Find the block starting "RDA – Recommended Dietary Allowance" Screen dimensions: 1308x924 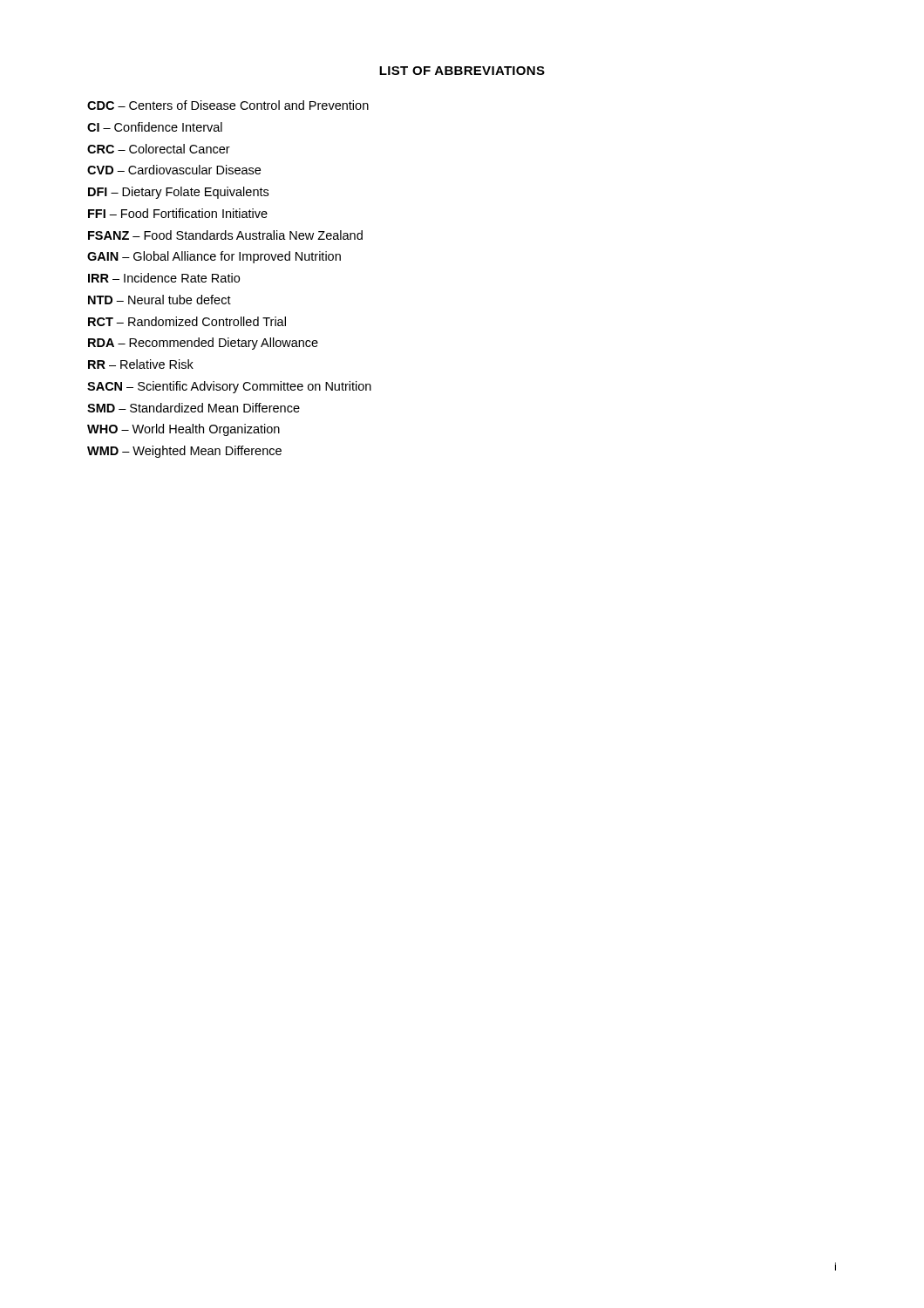point(203,343)
